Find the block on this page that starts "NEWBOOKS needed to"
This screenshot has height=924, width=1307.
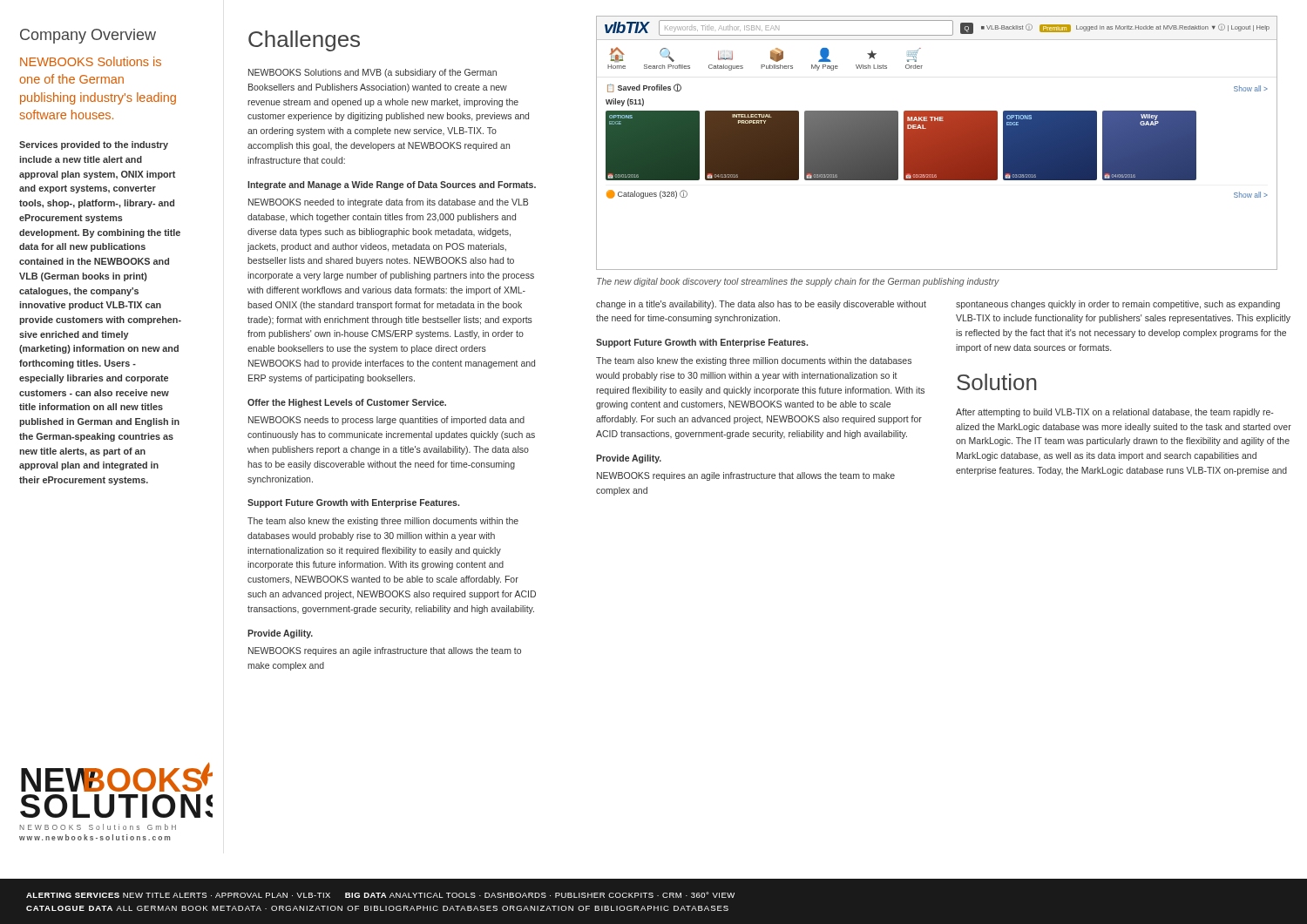pyautogui.click(x=393, y=290)
